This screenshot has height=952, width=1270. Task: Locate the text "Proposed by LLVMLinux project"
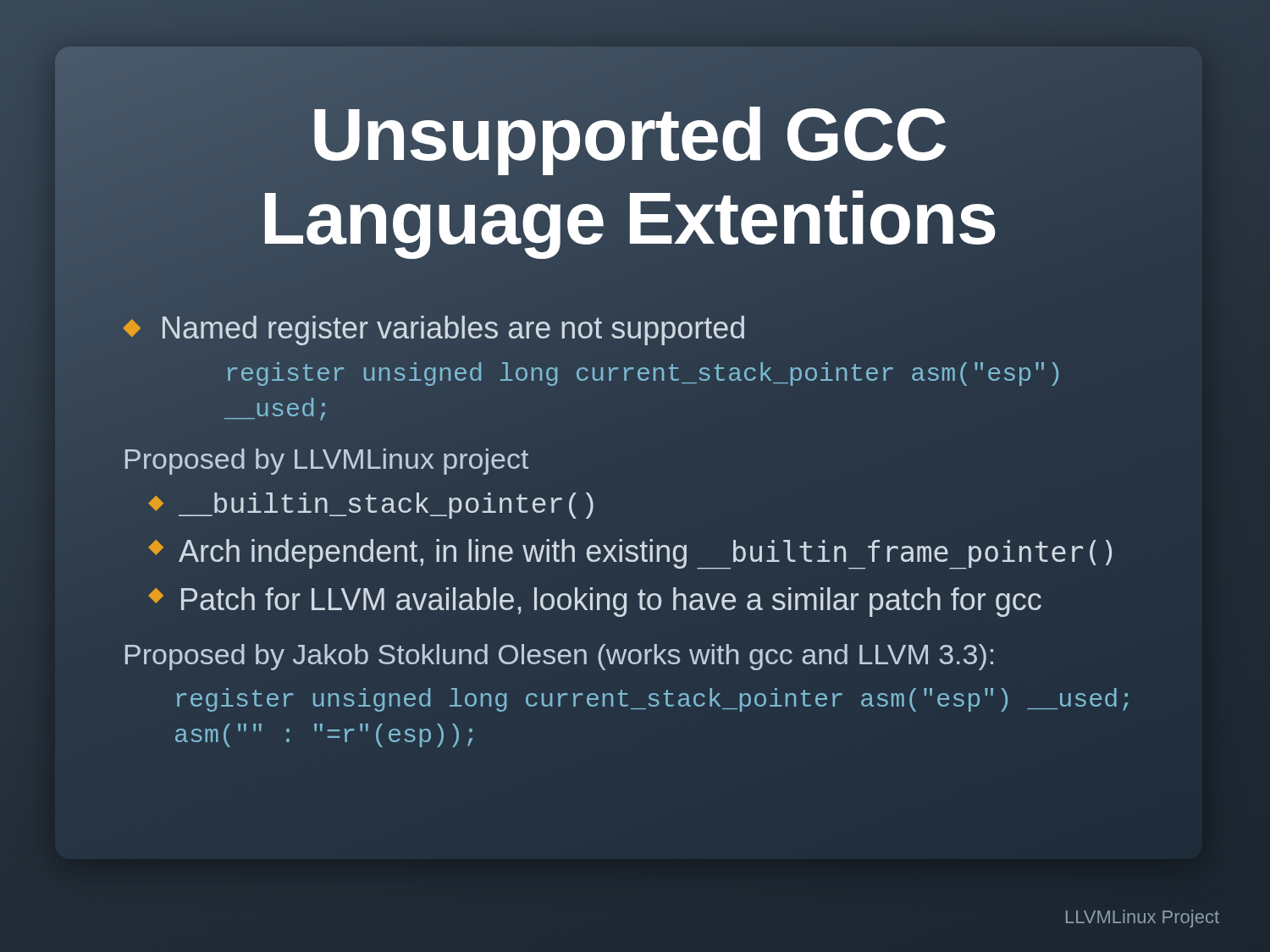coord(327,462)
